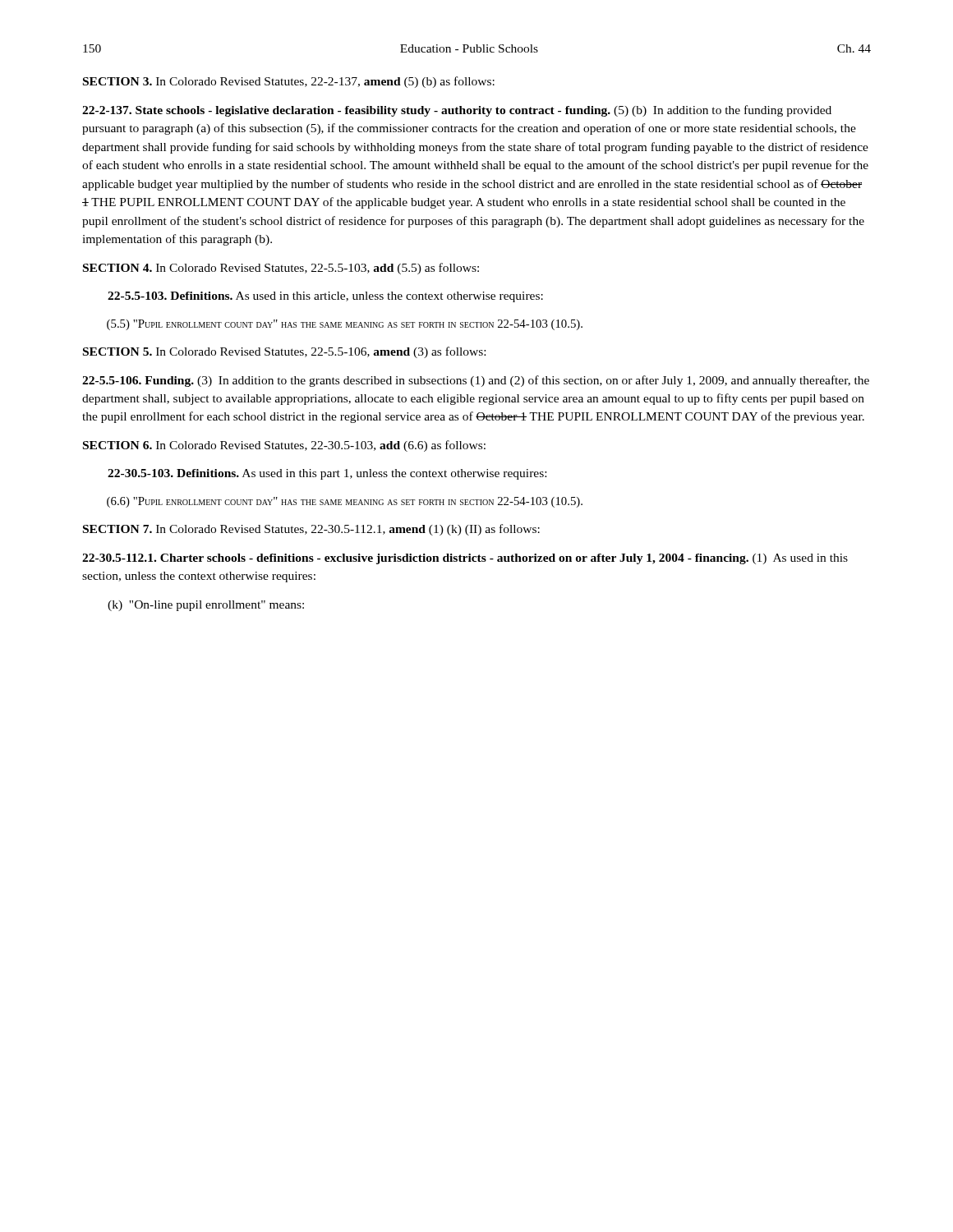This screenshot has width=953, height=1232.
Task: Find the block on this page that starts "SECTION 5. In Colorado Revised Statutes, 22-5.5-106,"
Action: click(284, 351)
